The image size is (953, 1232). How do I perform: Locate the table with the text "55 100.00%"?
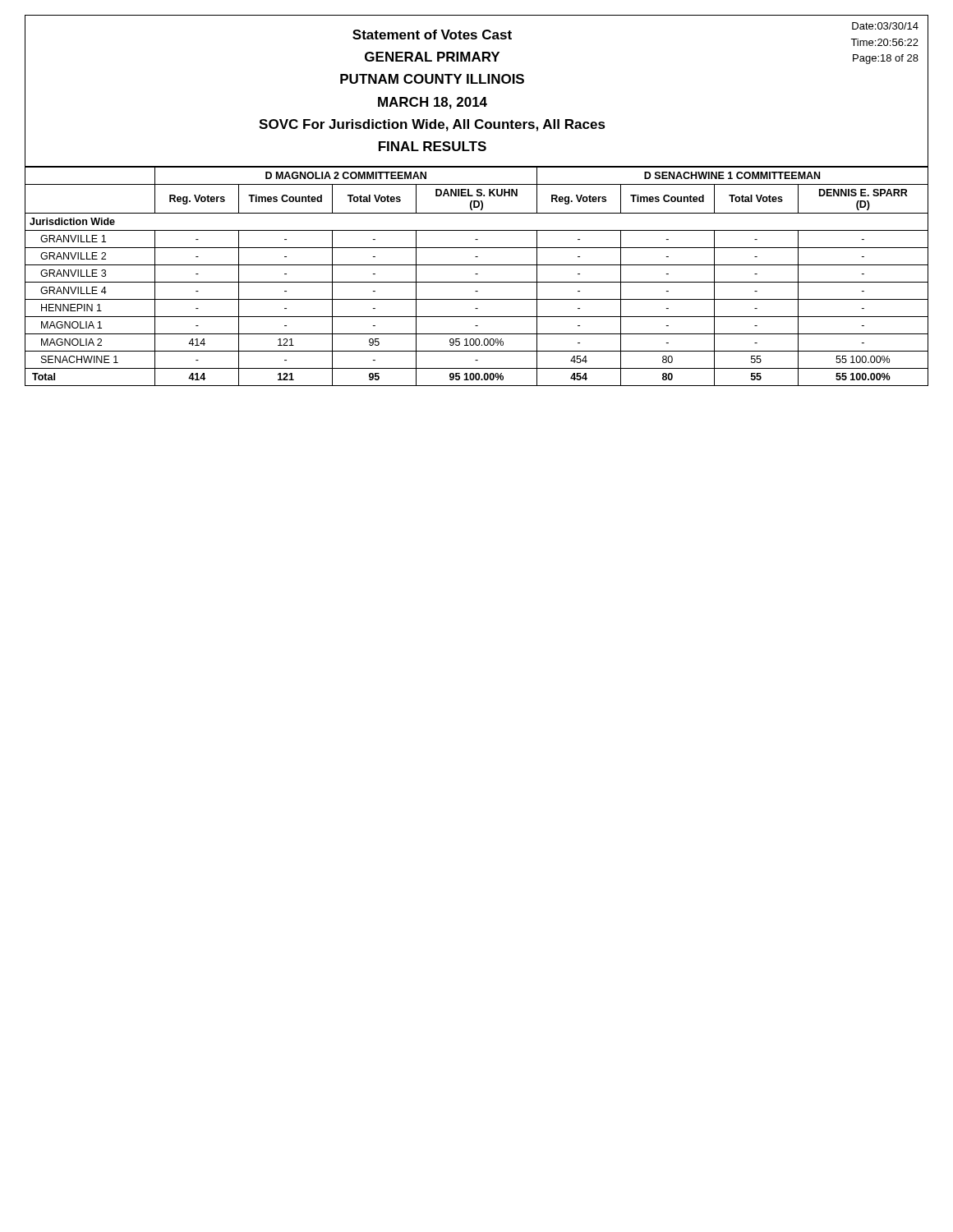476,276
